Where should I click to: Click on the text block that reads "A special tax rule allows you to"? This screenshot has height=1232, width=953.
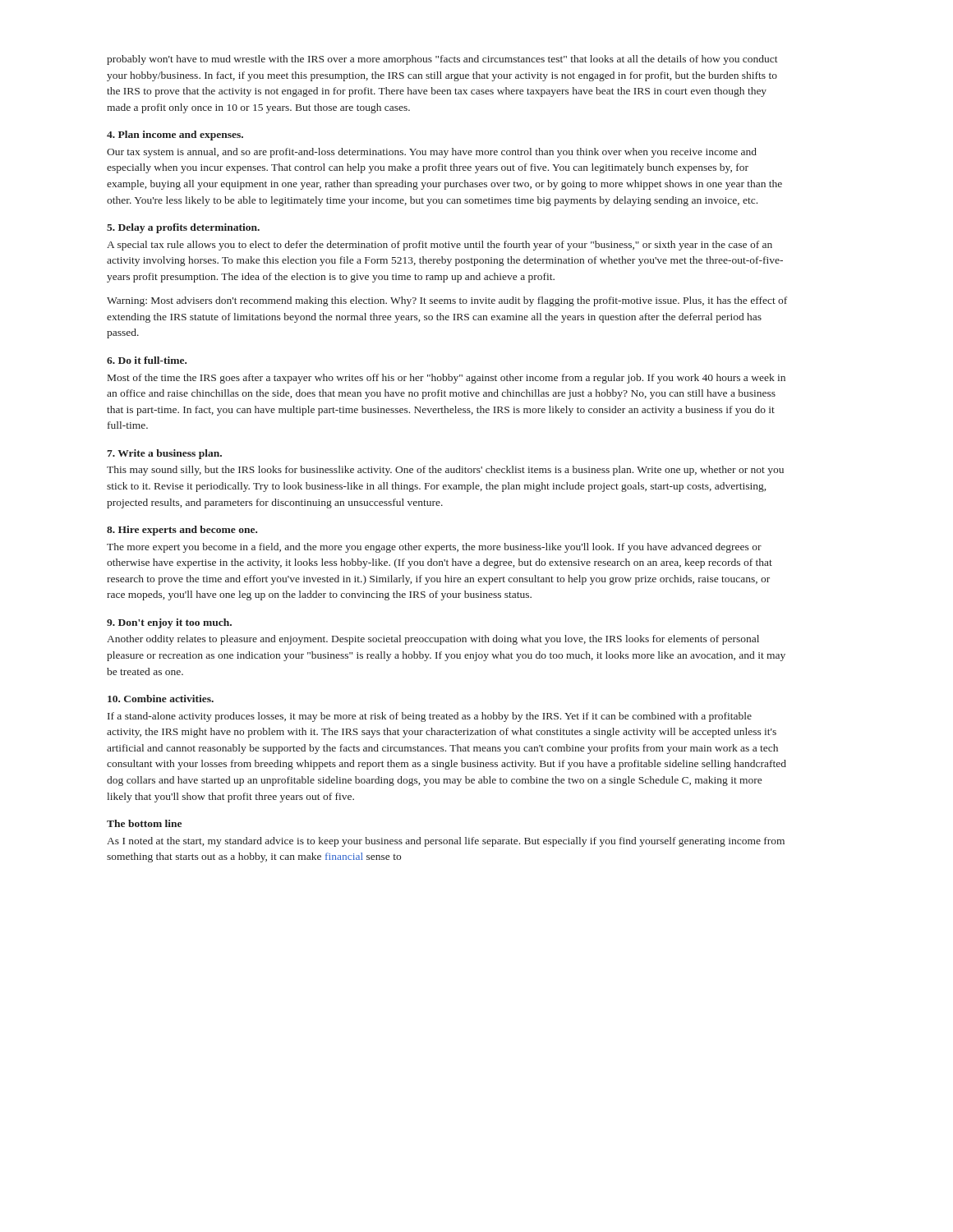pyautogui.click(x=448, y=289)
